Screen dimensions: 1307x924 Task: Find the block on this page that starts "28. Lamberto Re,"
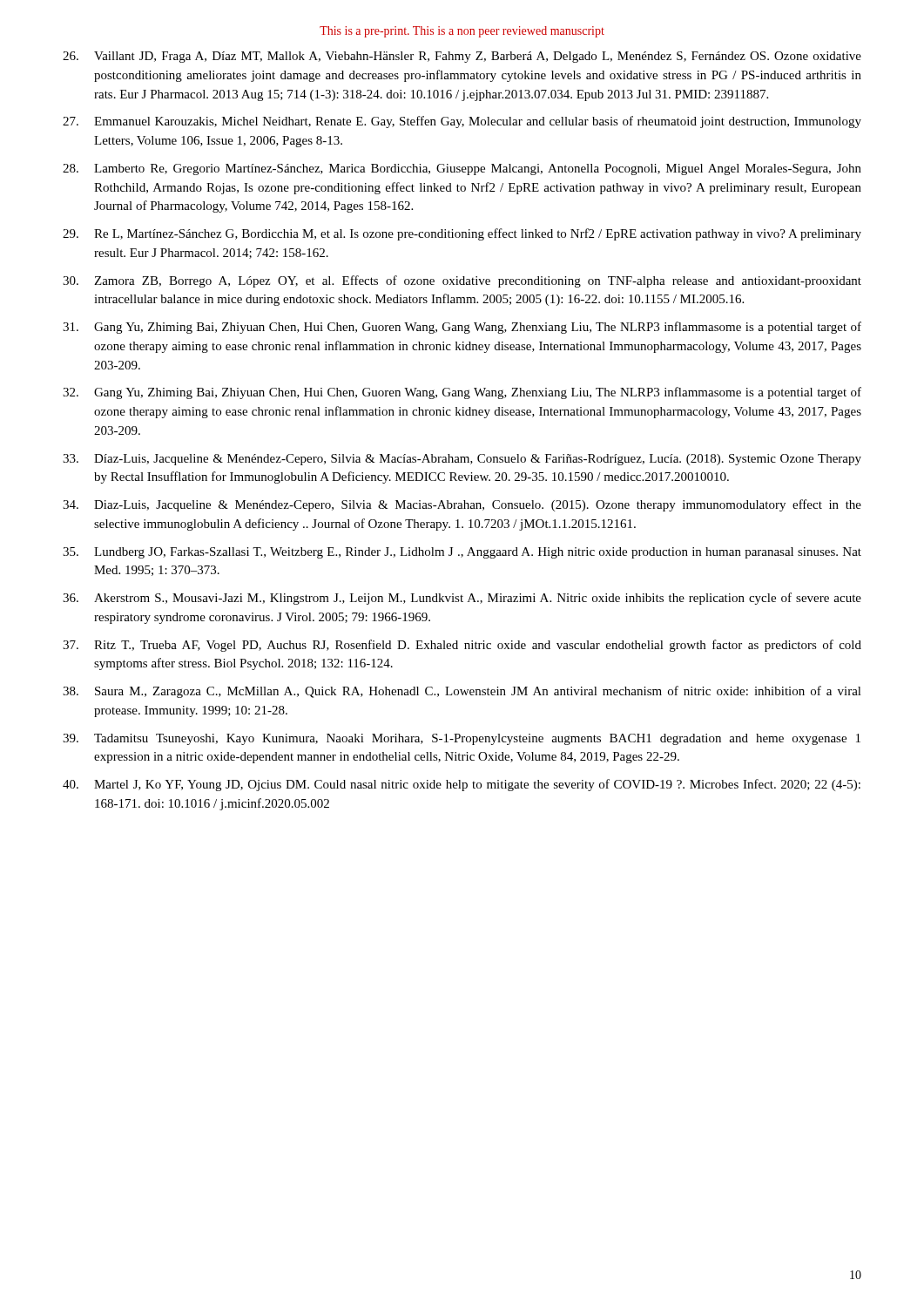pos(462,188)
